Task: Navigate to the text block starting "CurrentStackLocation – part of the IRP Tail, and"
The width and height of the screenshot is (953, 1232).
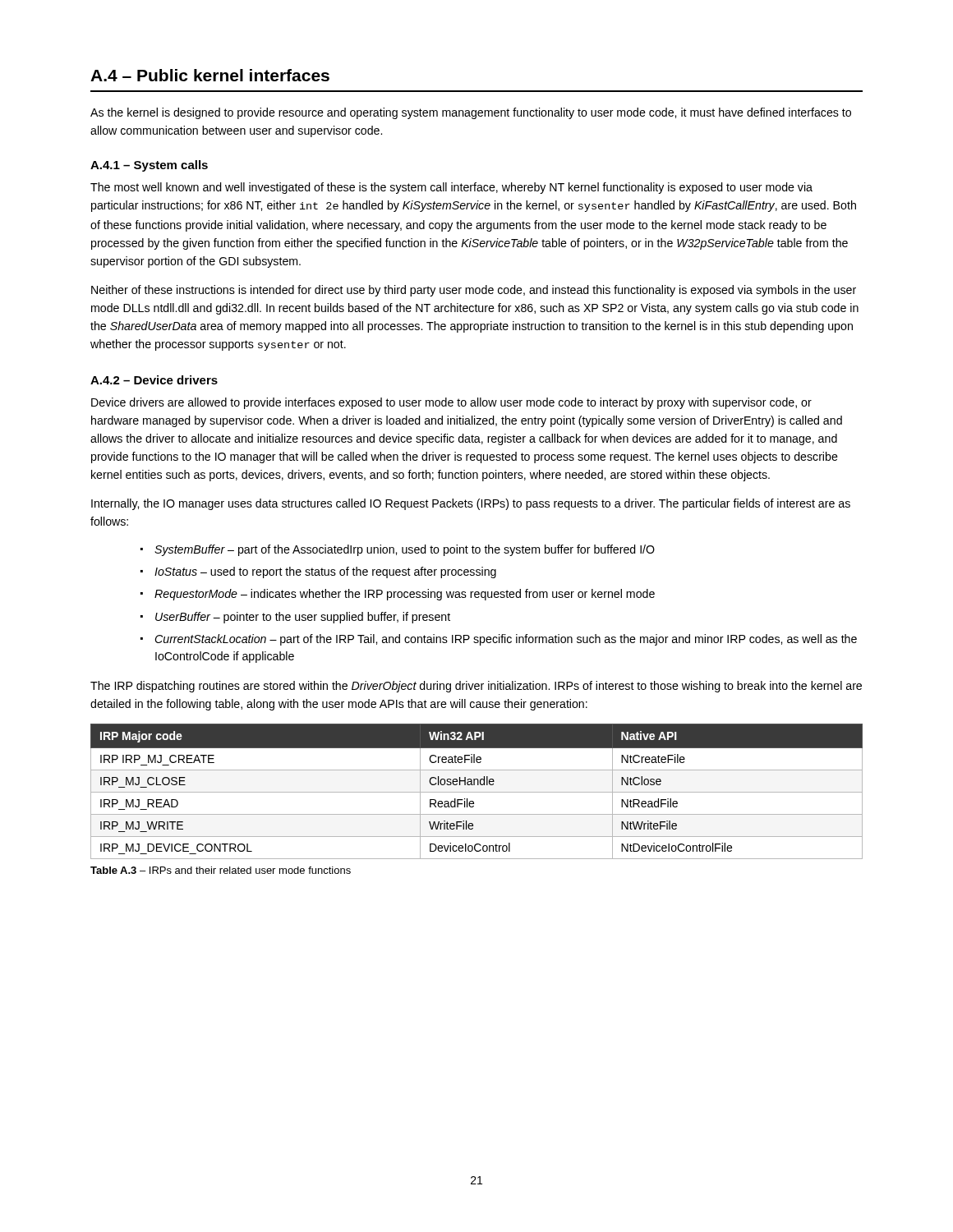Action: coord(506,648)
